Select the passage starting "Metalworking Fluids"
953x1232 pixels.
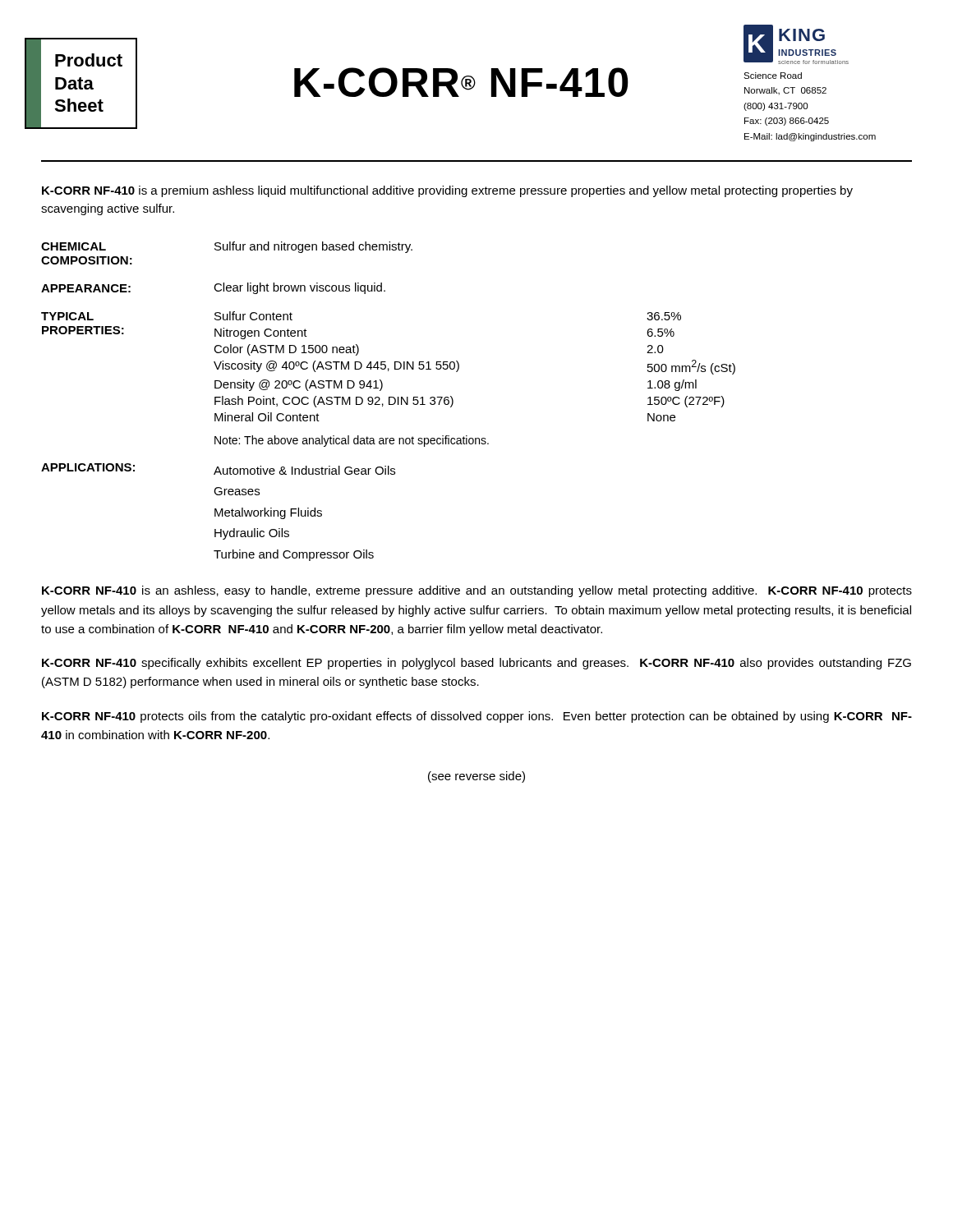click(268, 512)
